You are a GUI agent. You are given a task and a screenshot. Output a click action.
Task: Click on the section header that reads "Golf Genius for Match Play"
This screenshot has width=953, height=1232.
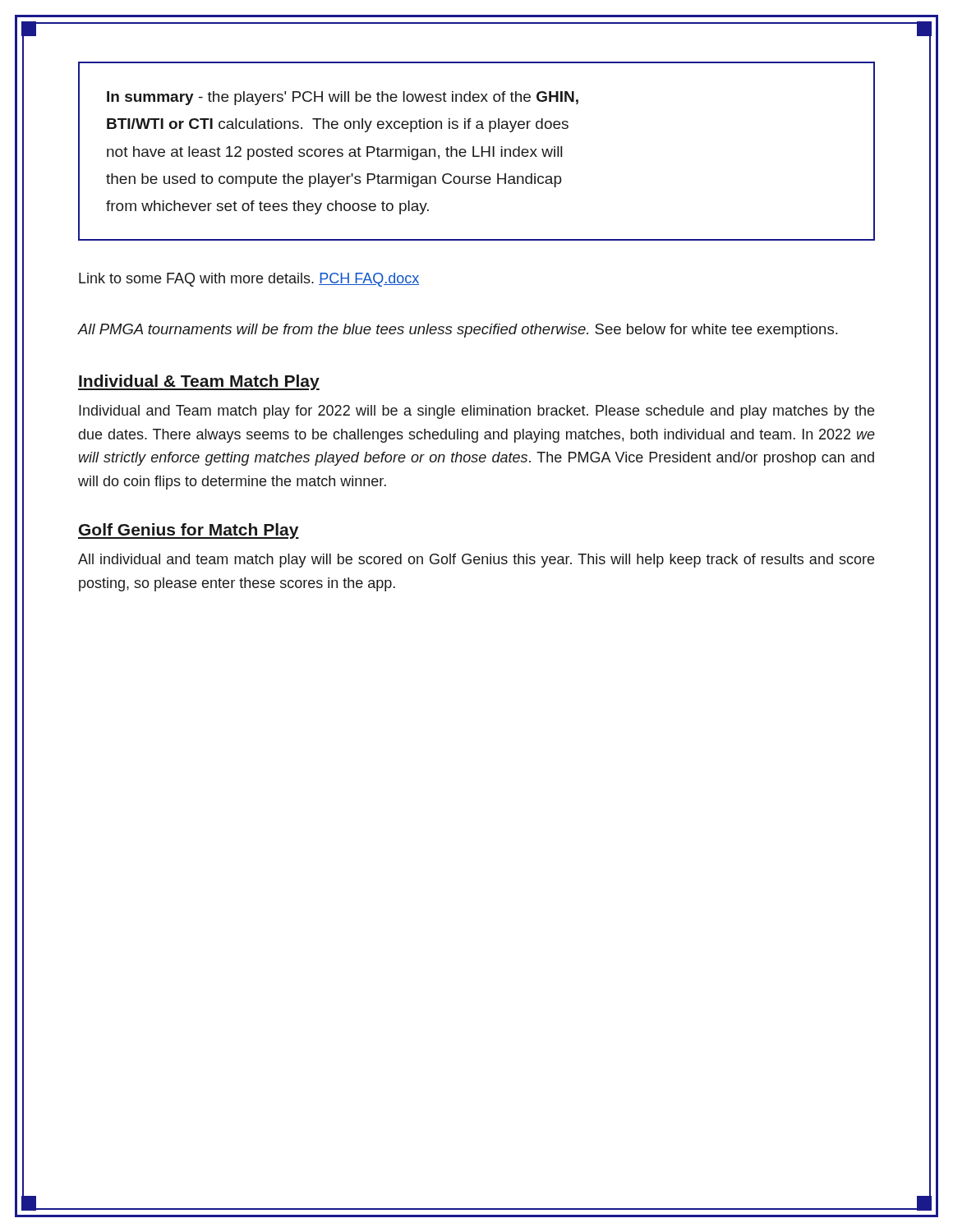pos(188,529)
